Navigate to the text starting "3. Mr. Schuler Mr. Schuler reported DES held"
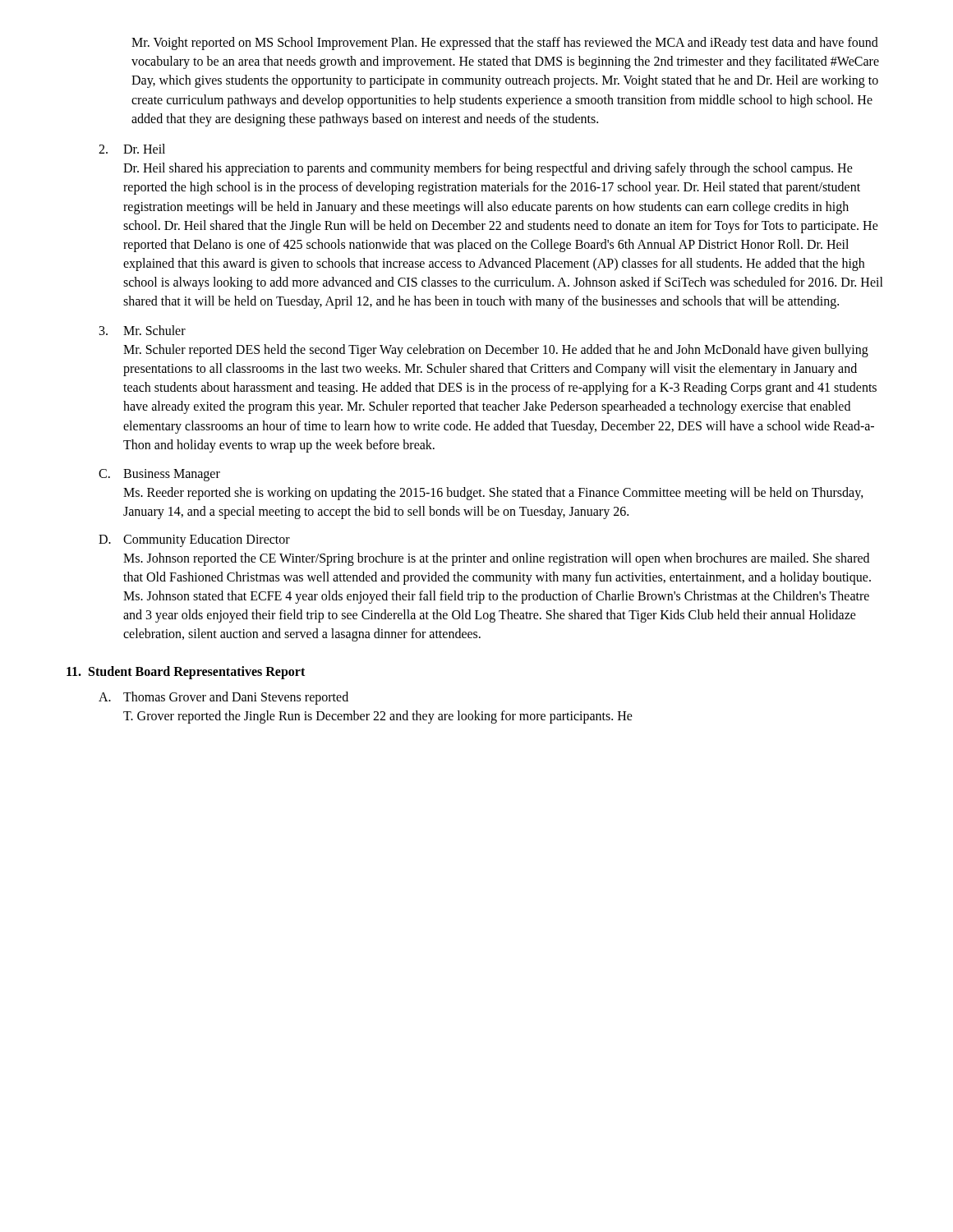The image size is (953, 1232). pyautogui.click(x=493, y=387)
